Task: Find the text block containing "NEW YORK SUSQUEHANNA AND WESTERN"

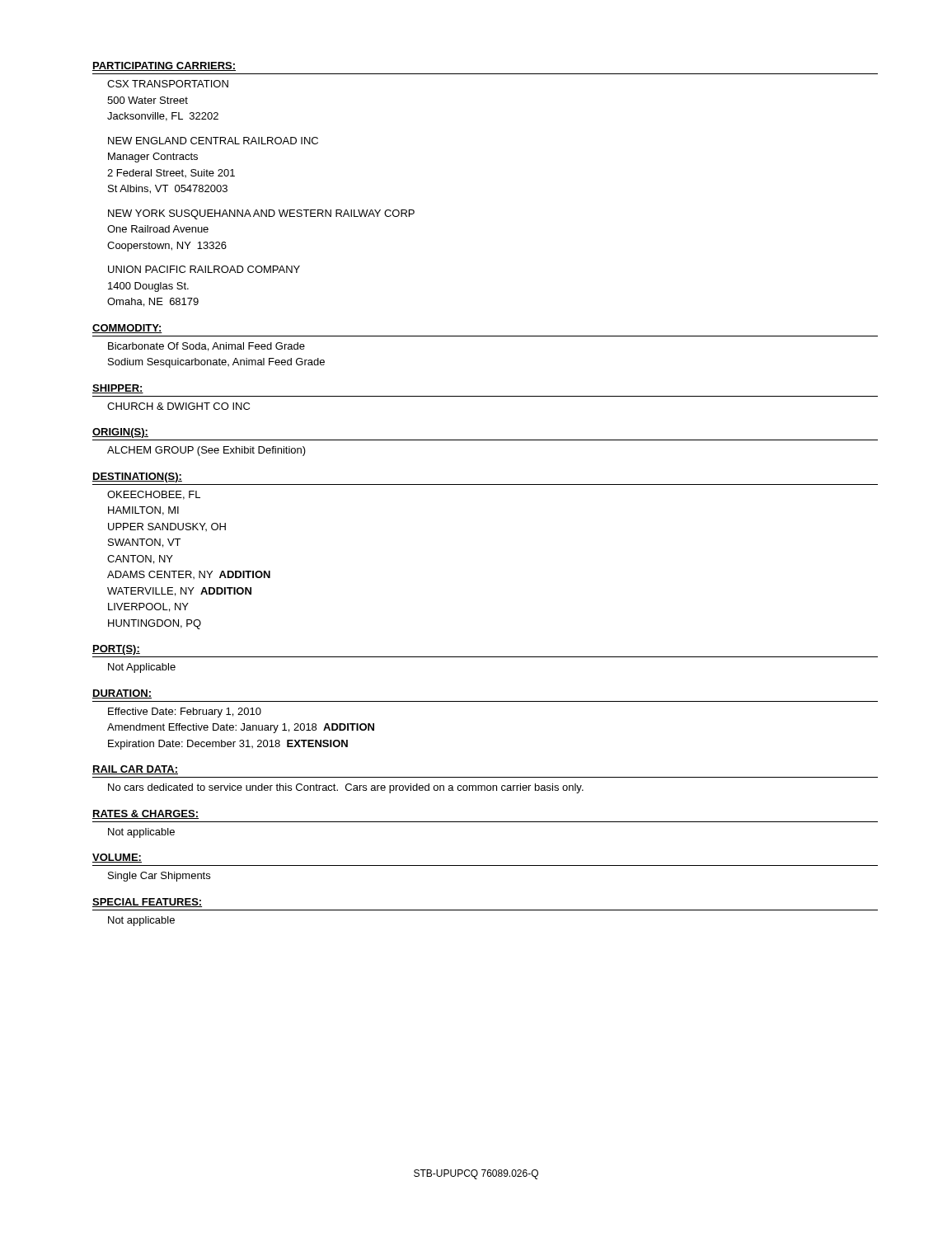Action: coord(261,214)
